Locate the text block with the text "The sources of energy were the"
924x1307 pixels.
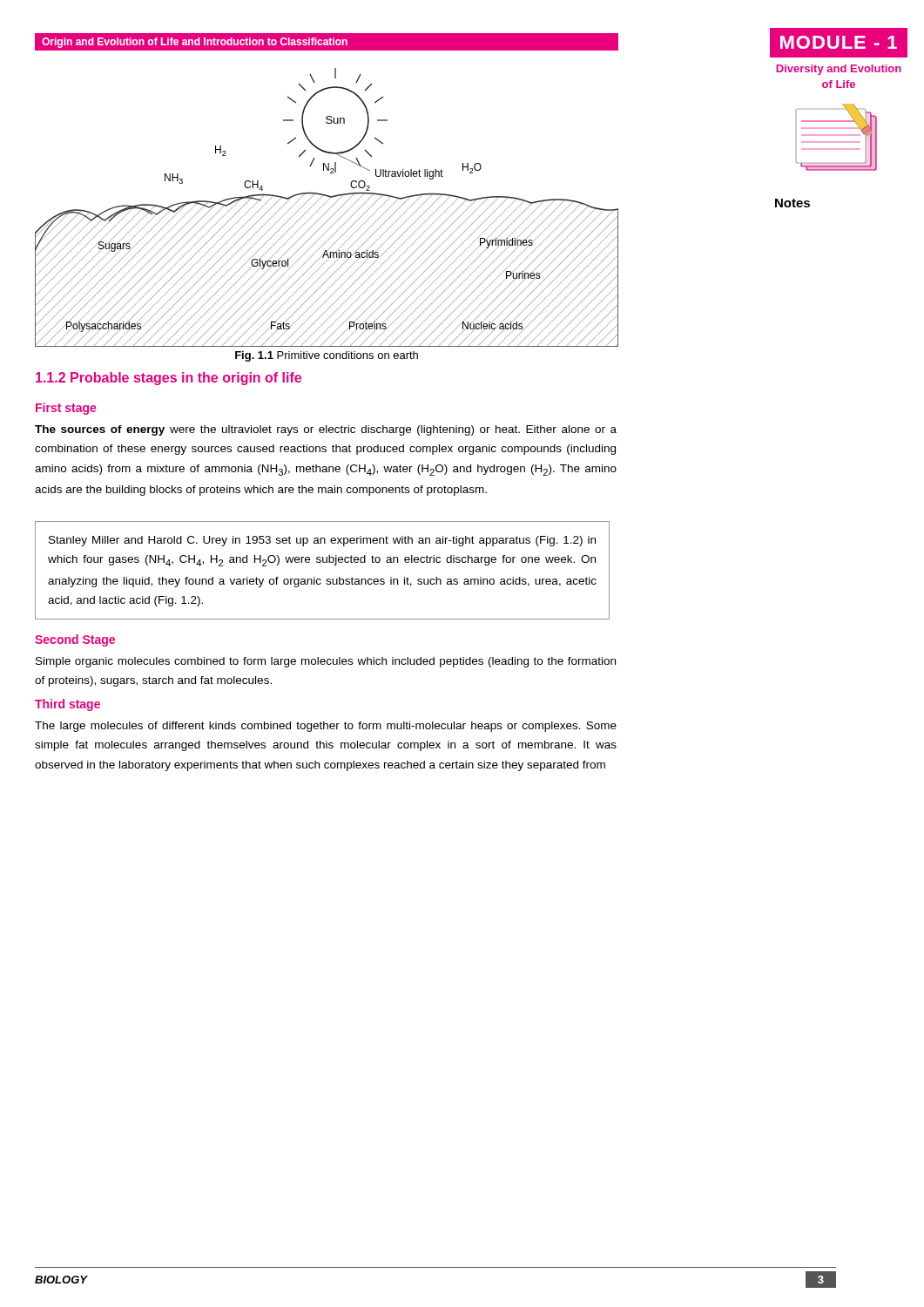point(326,459)
